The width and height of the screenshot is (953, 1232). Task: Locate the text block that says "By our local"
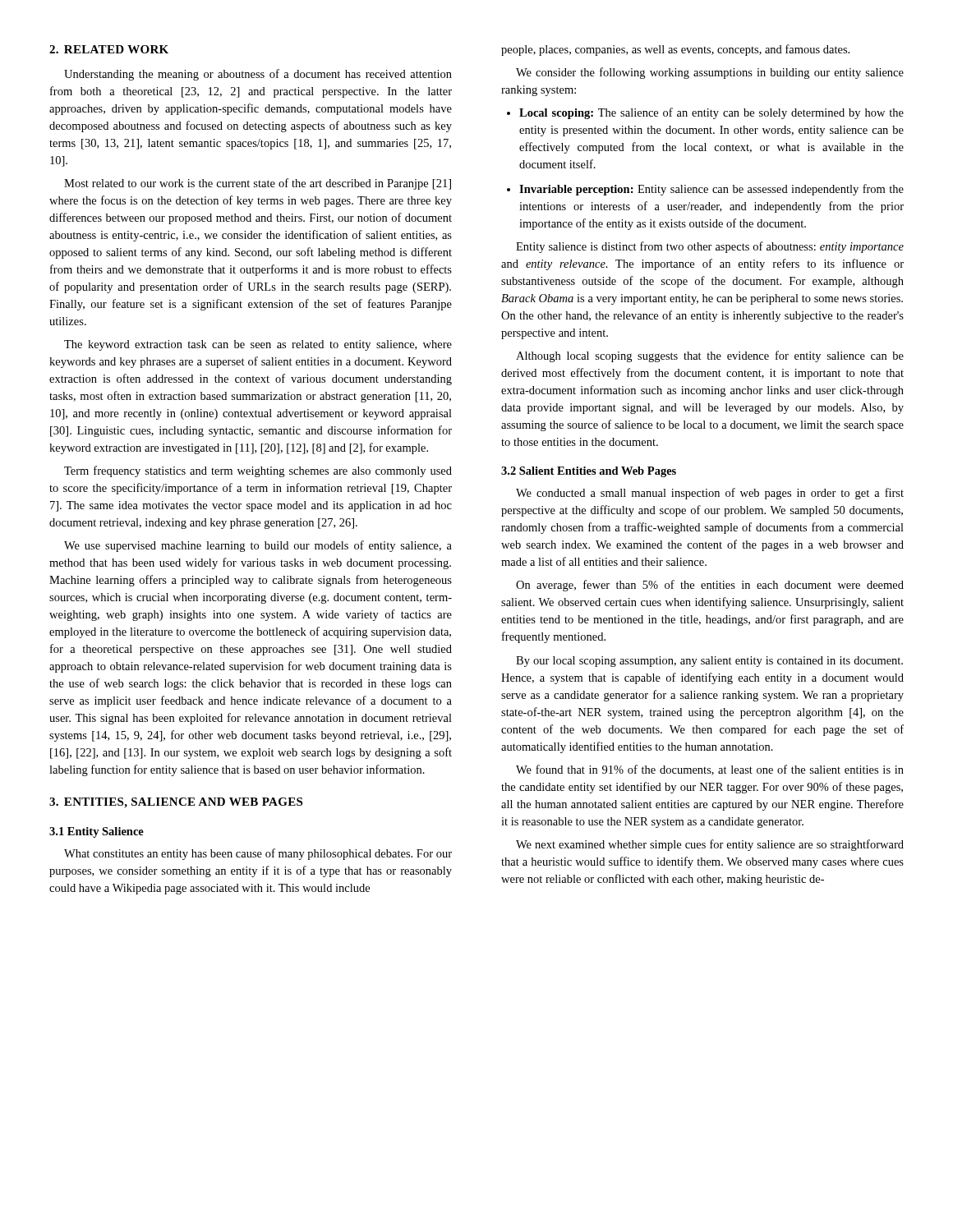pos(702,704)
